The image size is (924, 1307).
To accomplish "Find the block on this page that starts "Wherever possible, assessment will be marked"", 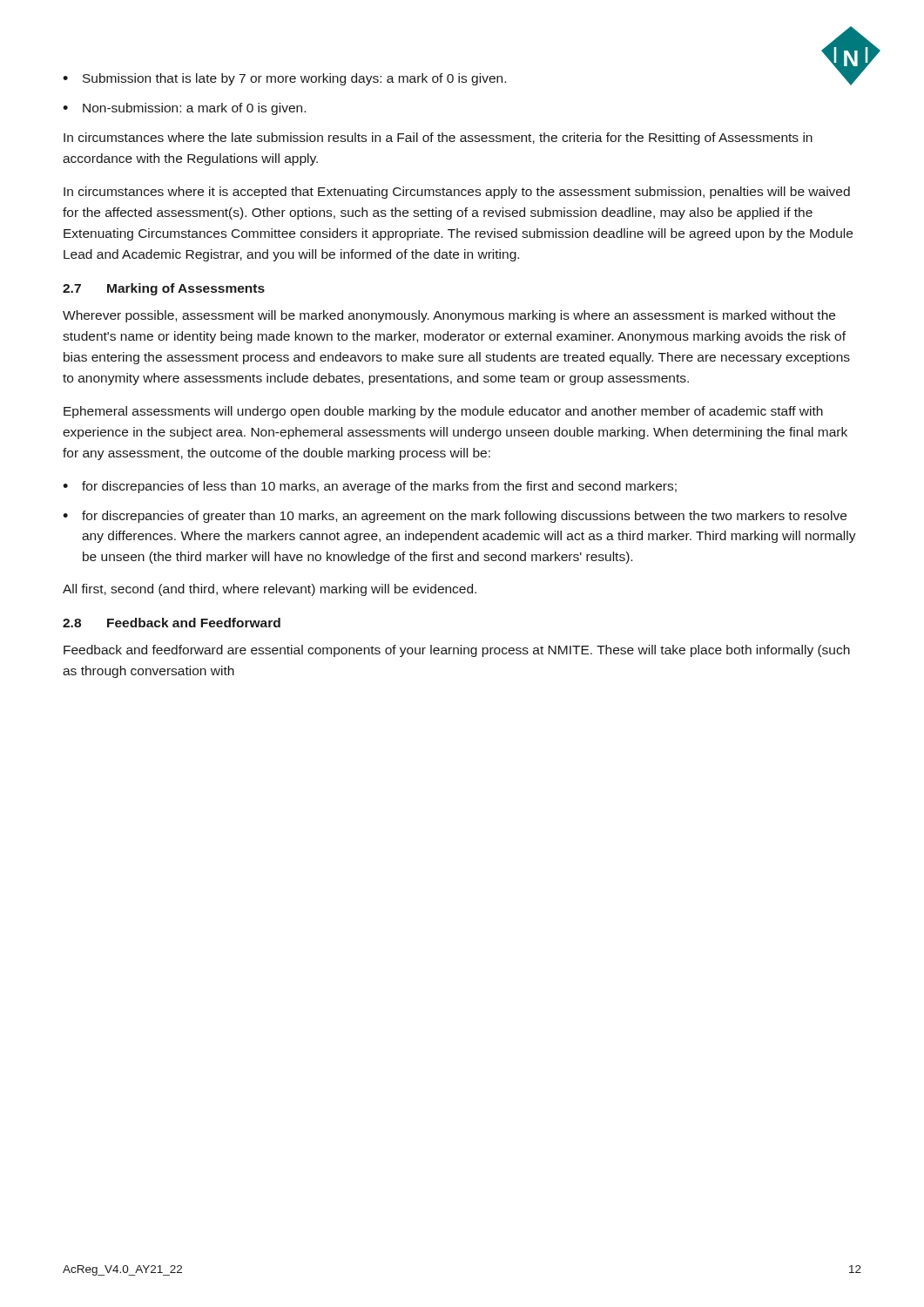I will [x=462, y=347].
